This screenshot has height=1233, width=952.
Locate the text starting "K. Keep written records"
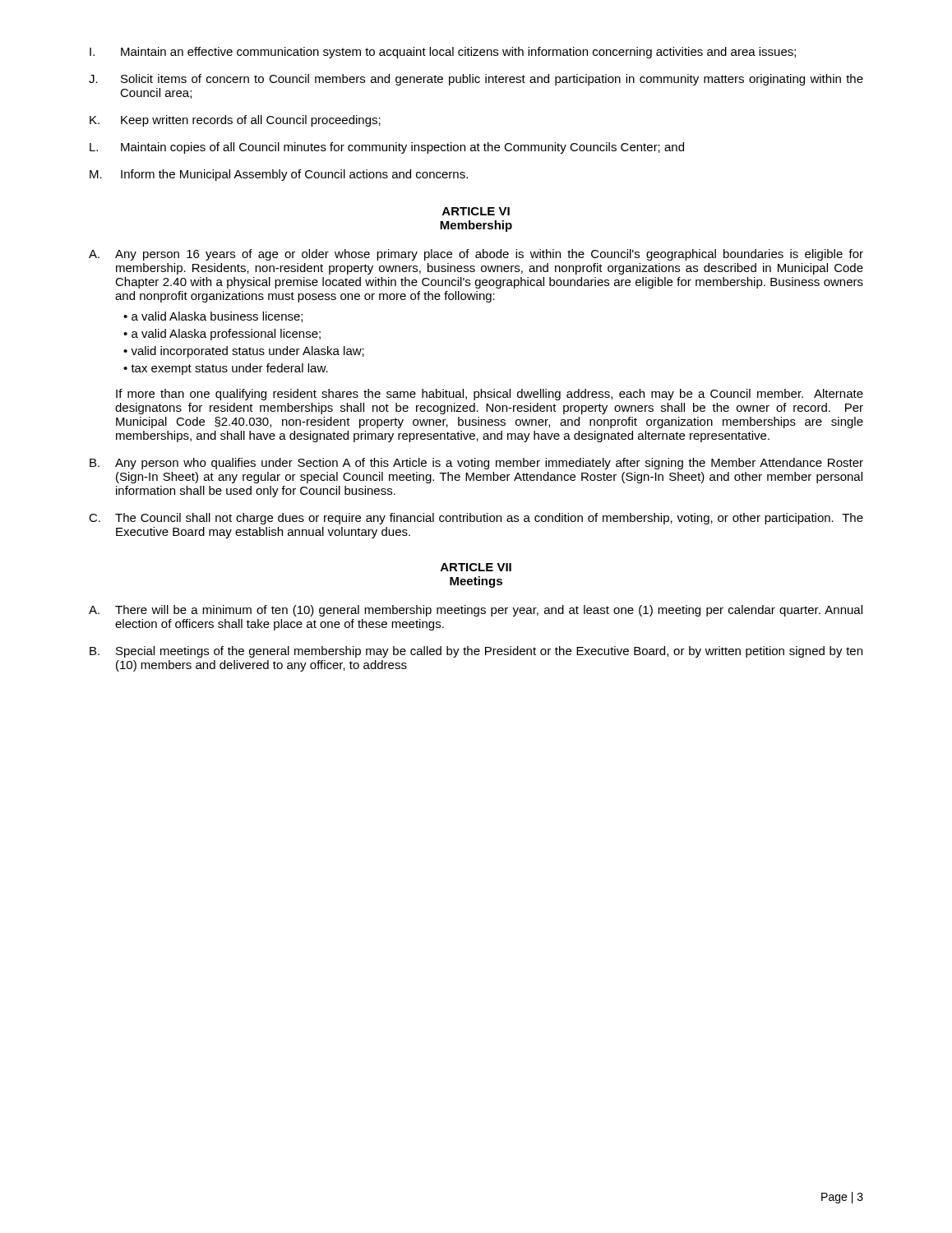coord(235,121)
